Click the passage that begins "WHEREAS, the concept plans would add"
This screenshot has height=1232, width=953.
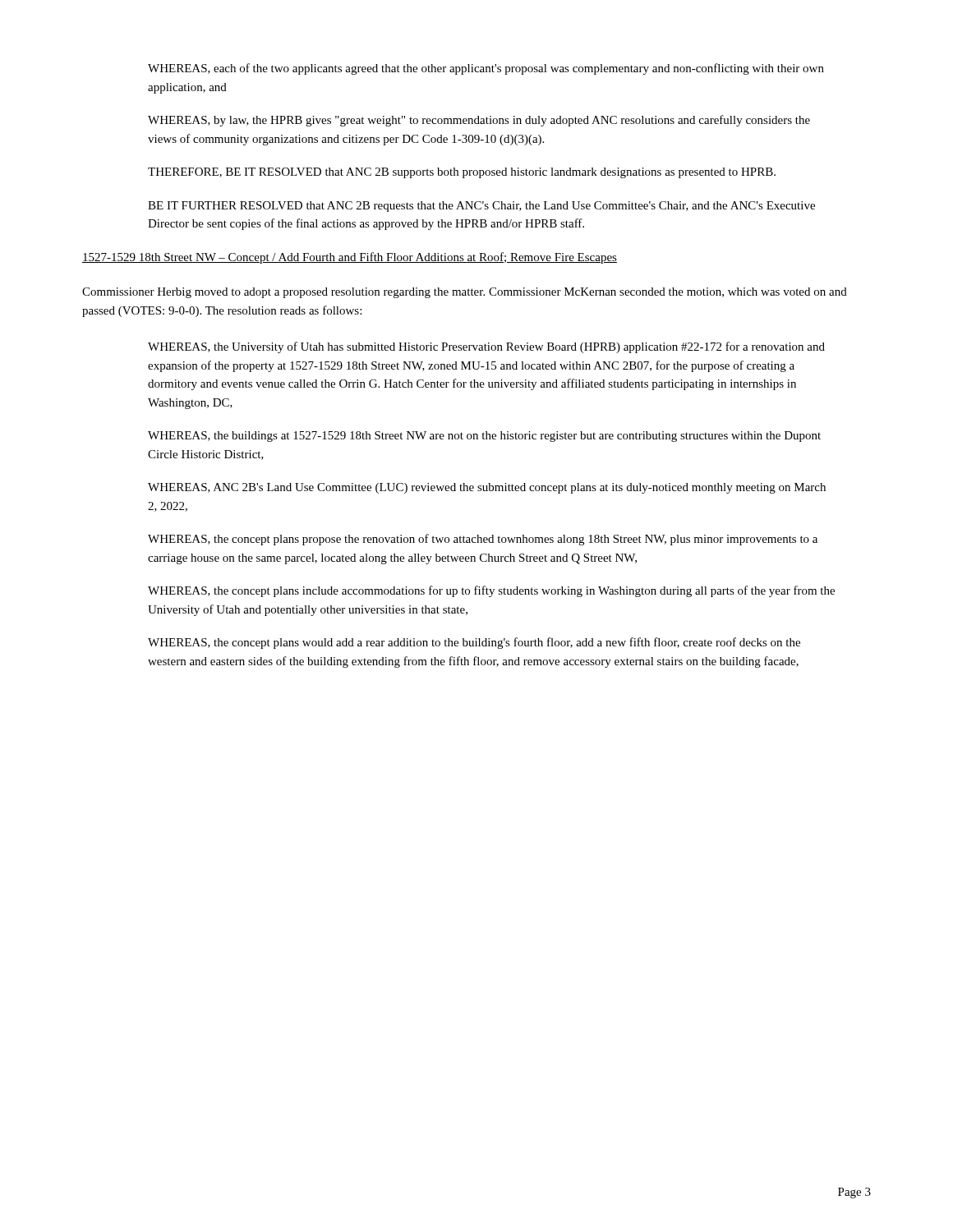tap(474, 652)
